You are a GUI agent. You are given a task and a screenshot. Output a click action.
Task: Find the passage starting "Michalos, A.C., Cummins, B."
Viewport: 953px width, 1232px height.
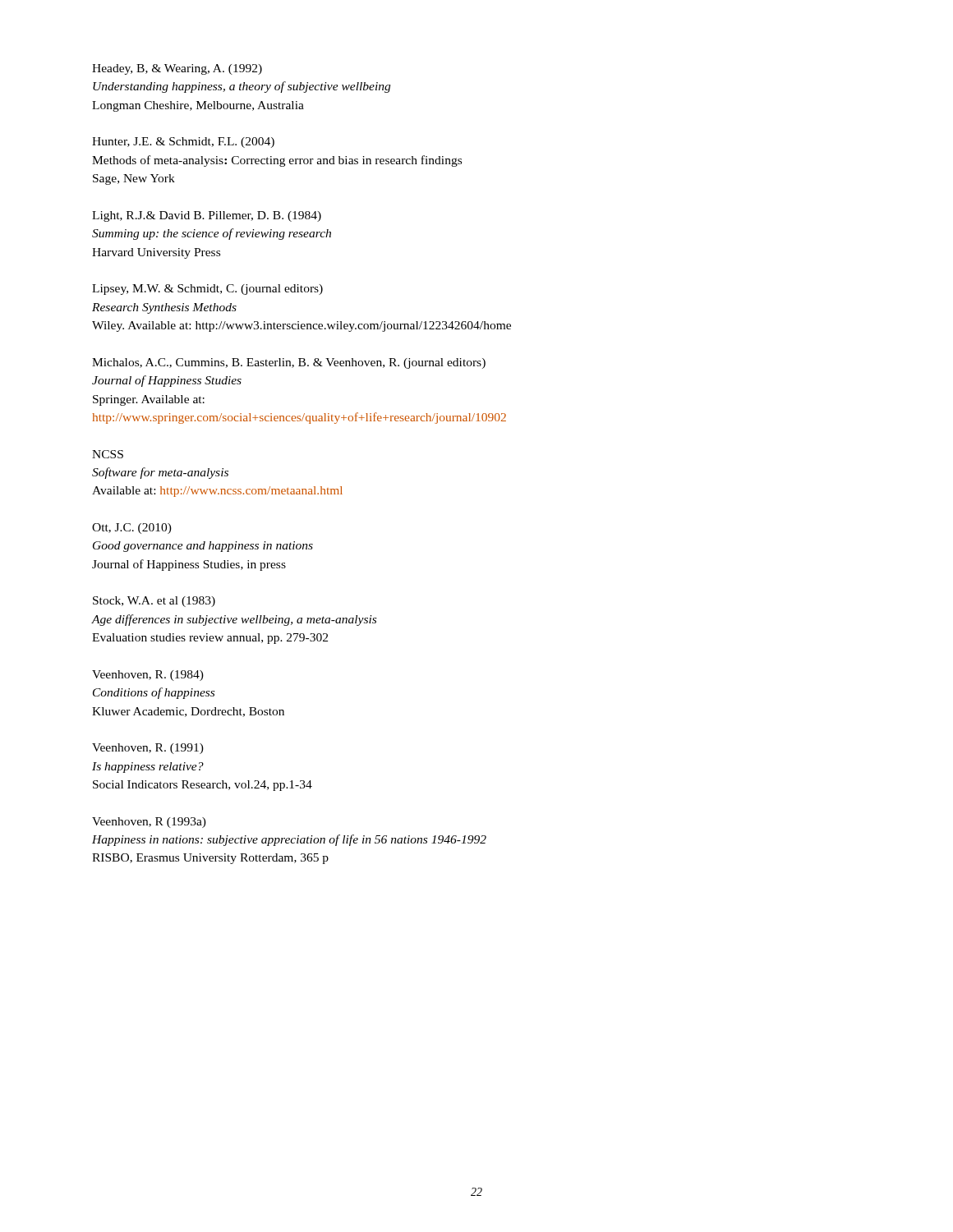click(x=289, y=363)
